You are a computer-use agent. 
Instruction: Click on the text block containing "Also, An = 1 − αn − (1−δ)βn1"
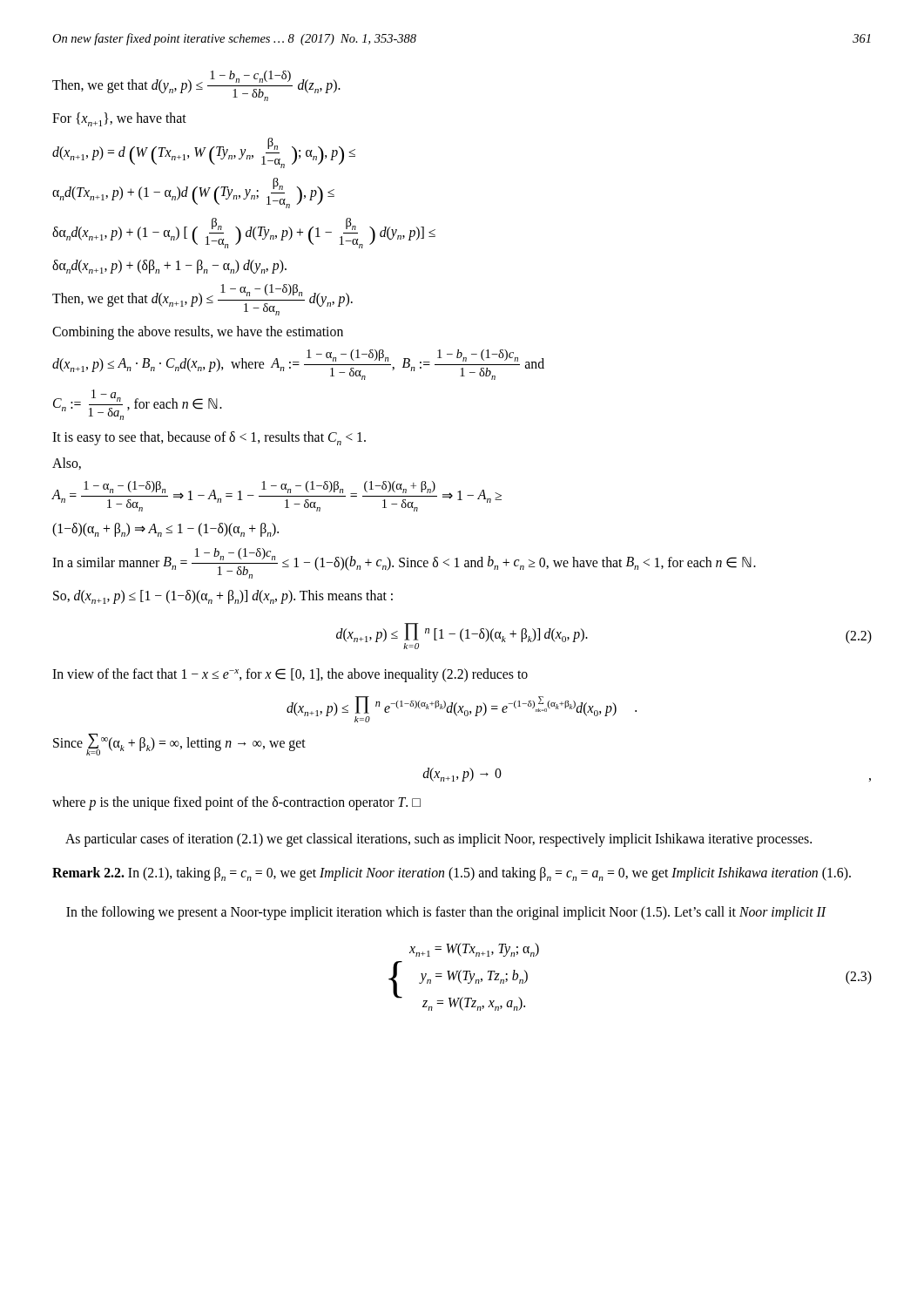[67, 464]
